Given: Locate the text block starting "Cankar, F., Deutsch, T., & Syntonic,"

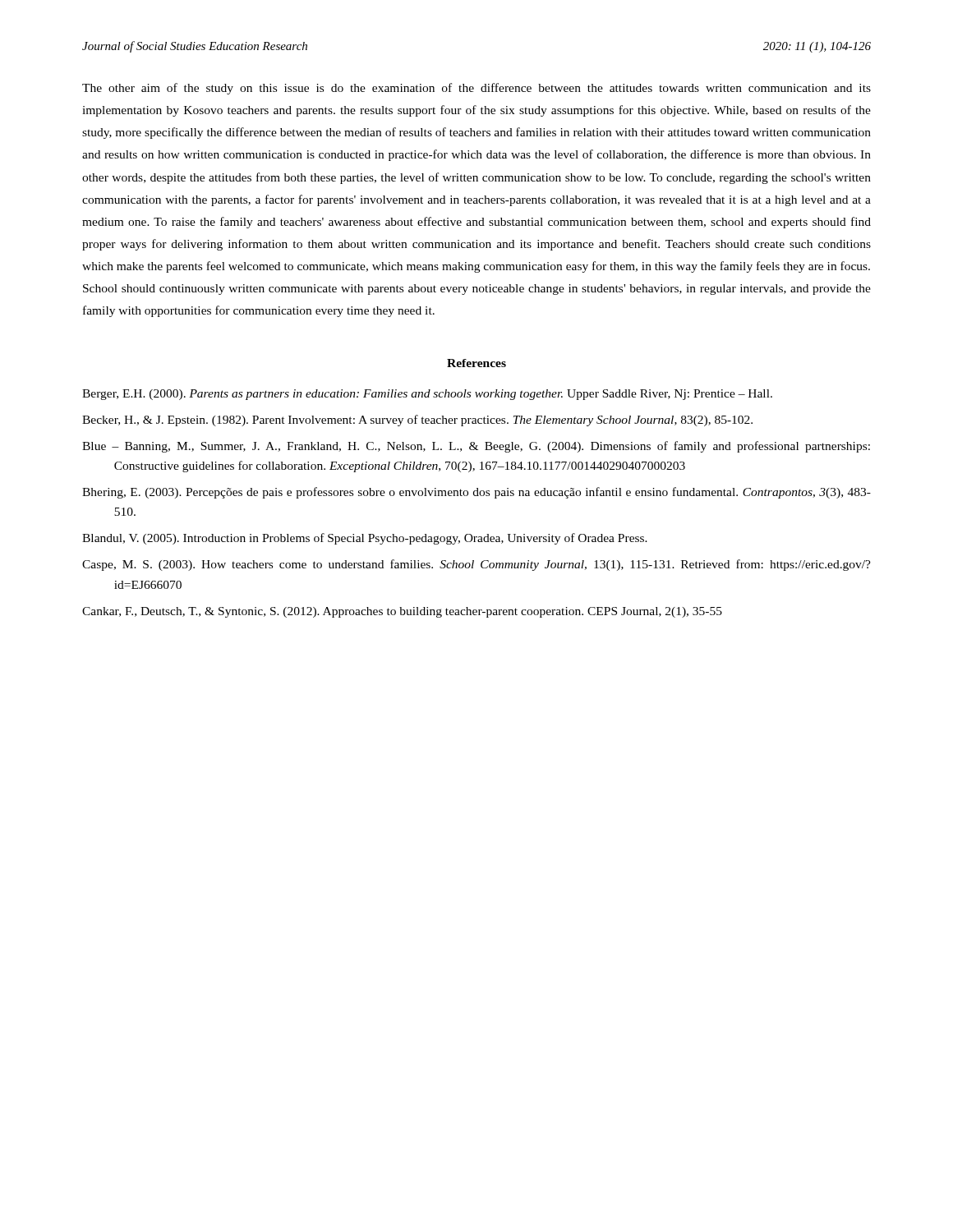Looking at the screenshot, I should [402, 610].
